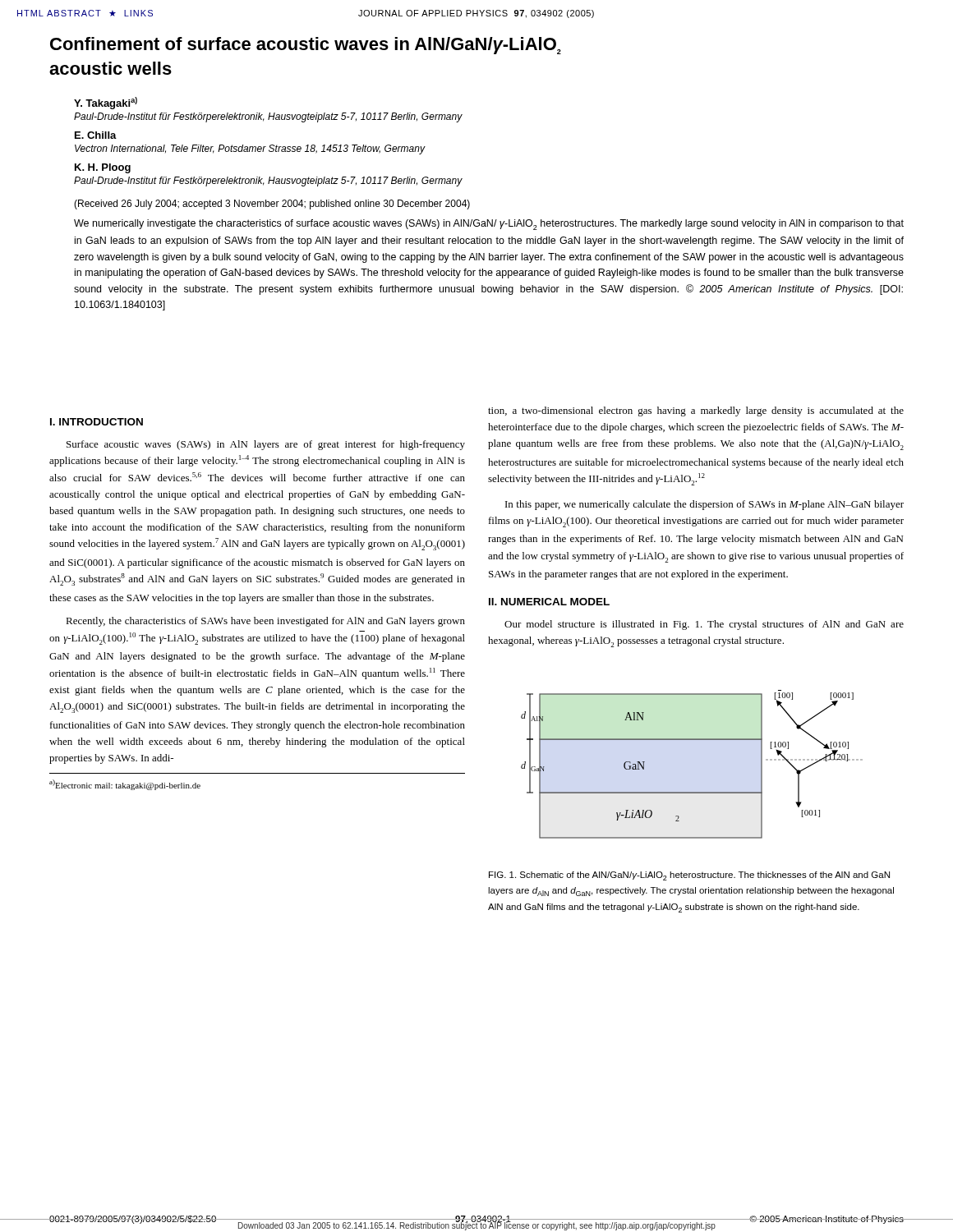953x1232 pixels.
Task: Select the region starting "FIG. 1. Schematic of the AlN/GaN/γ-LiAlO2"
Action: [x=691, y=892]
